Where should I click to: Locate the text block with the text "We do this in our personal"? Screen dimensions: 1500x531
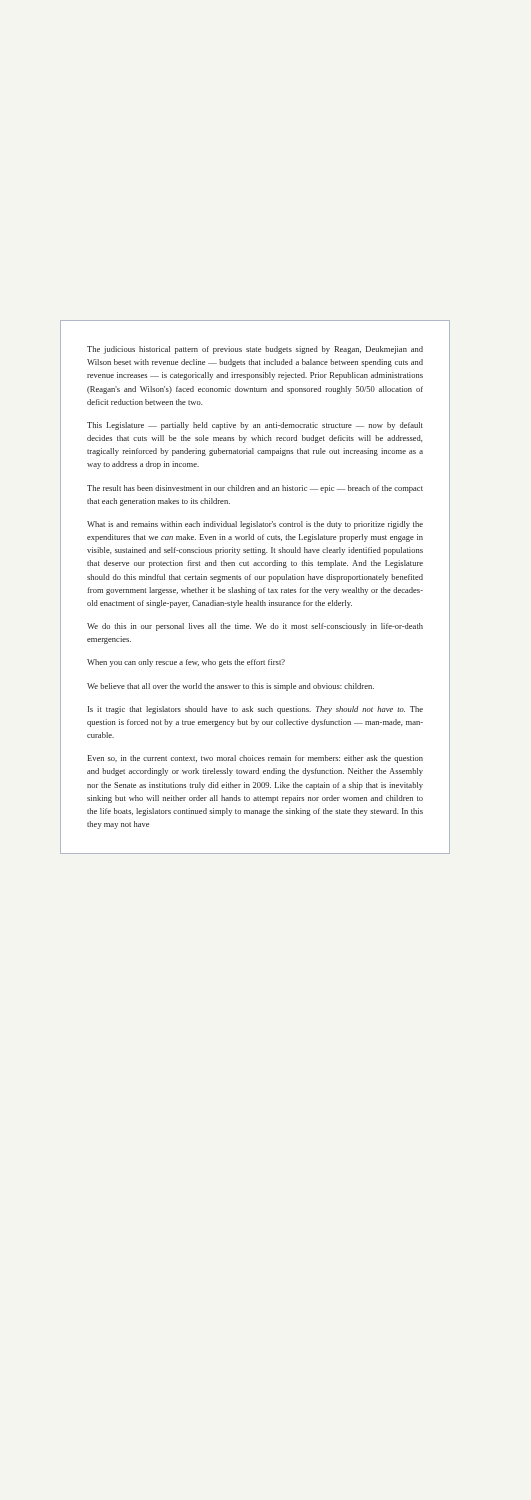pos(255,633)
